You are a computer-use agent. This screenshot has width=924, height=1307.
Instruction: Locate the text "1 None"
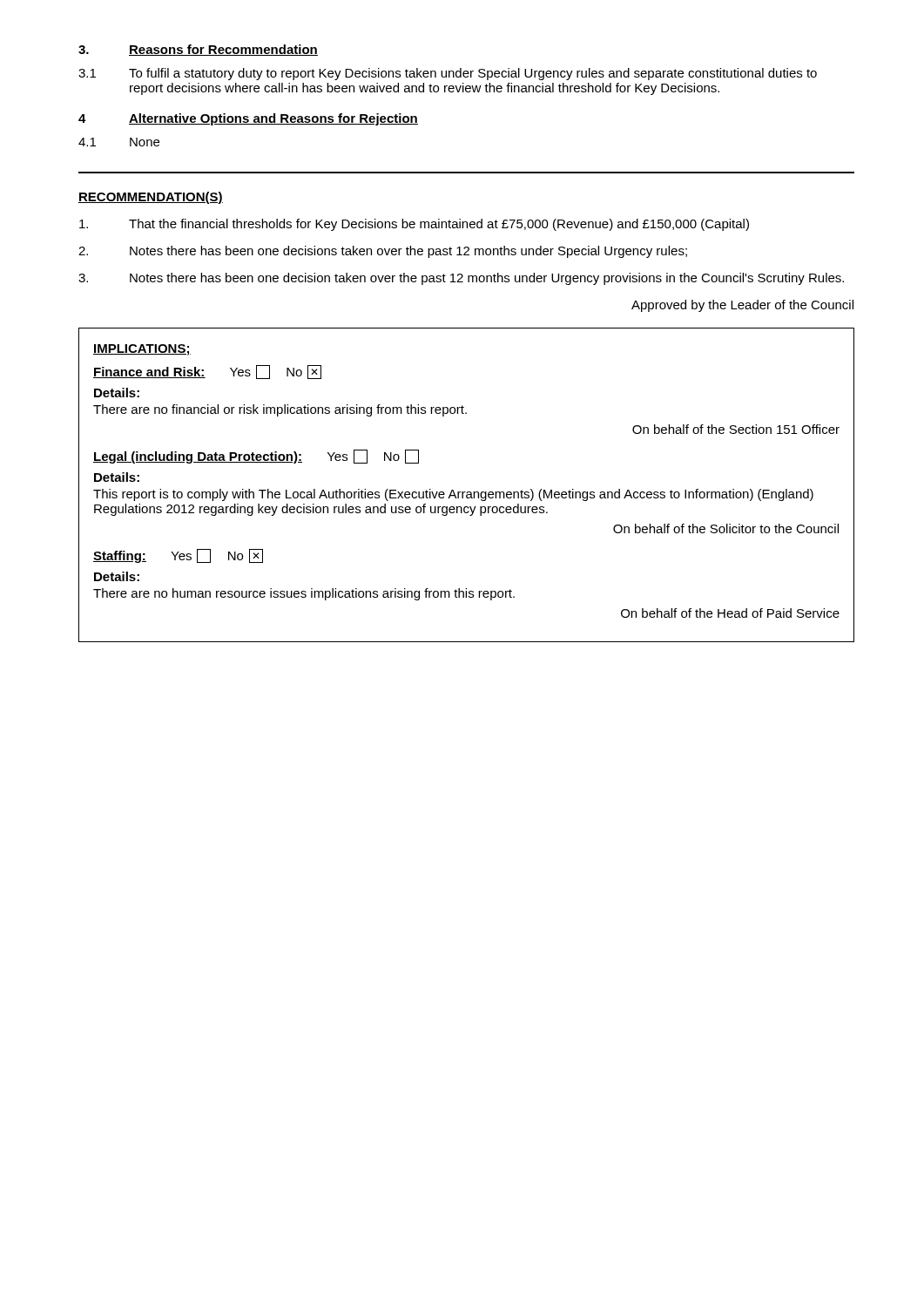point(81,142)
